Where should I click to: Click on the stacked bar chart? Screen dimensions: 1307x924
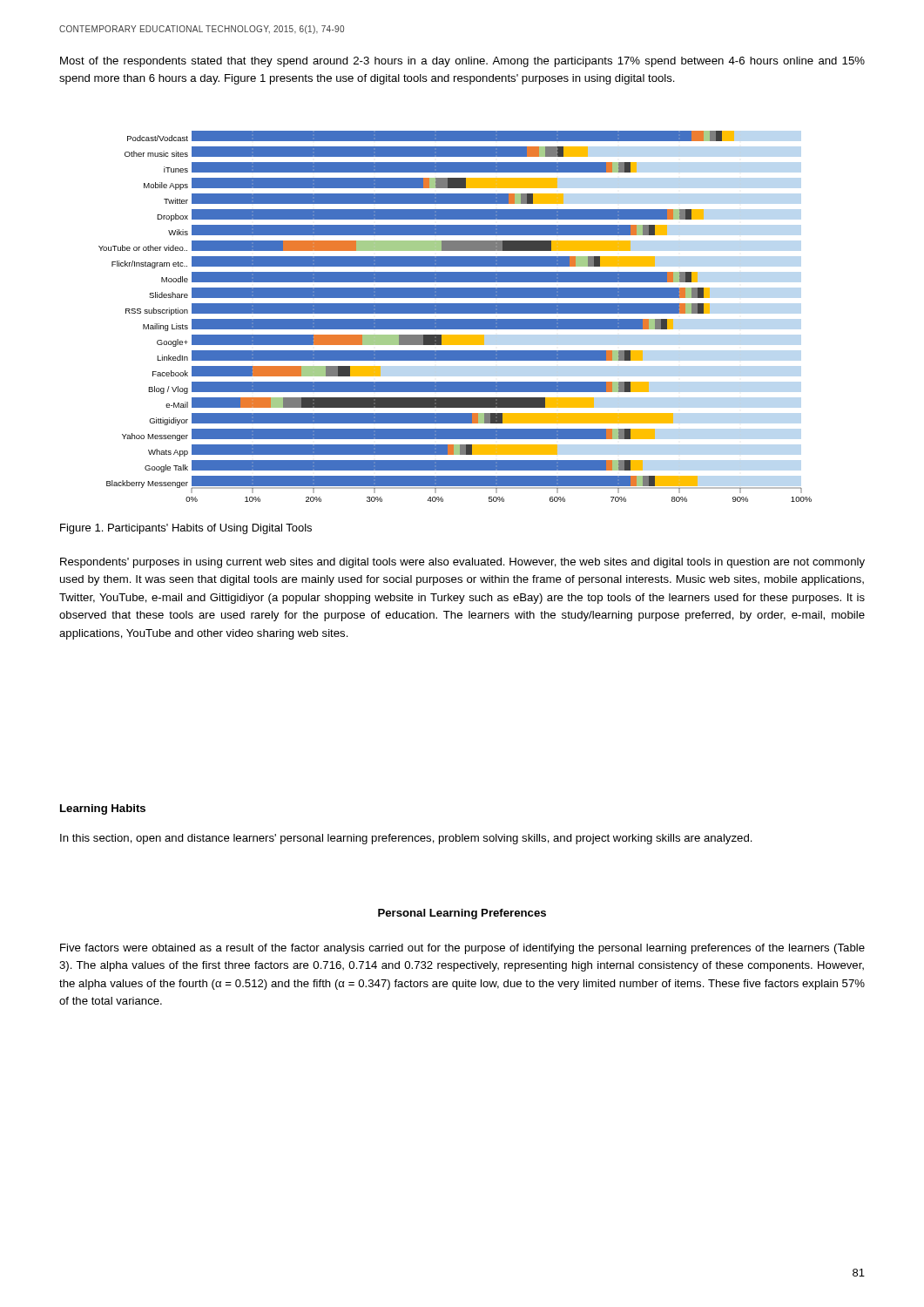point(462,313)
